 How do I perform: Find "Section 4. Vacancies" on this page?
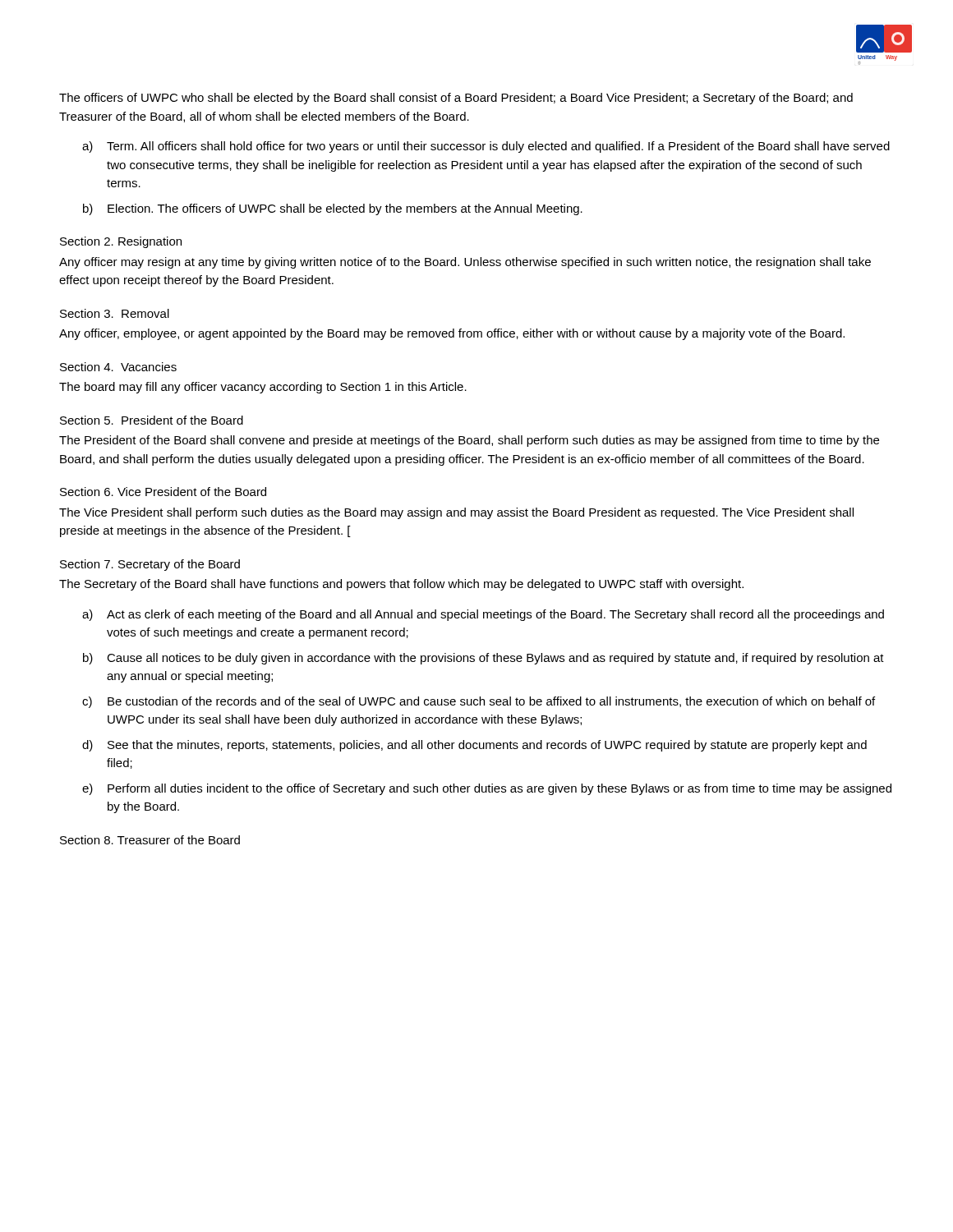coord(118,366)
